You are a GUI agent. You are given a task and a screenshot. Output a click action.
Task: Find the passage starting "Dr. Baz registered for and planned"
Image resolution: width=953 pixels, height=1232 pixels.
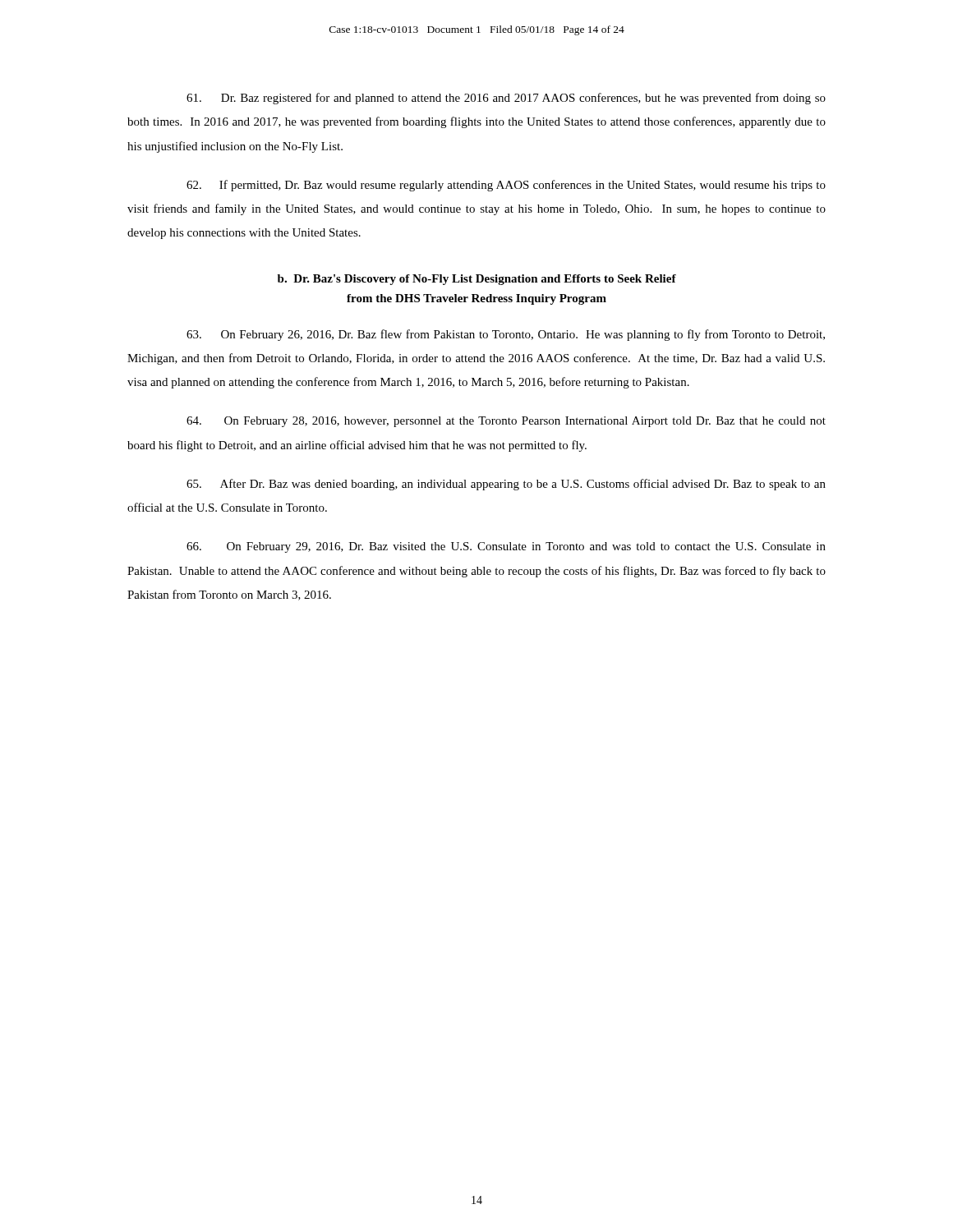pos(476,122)
